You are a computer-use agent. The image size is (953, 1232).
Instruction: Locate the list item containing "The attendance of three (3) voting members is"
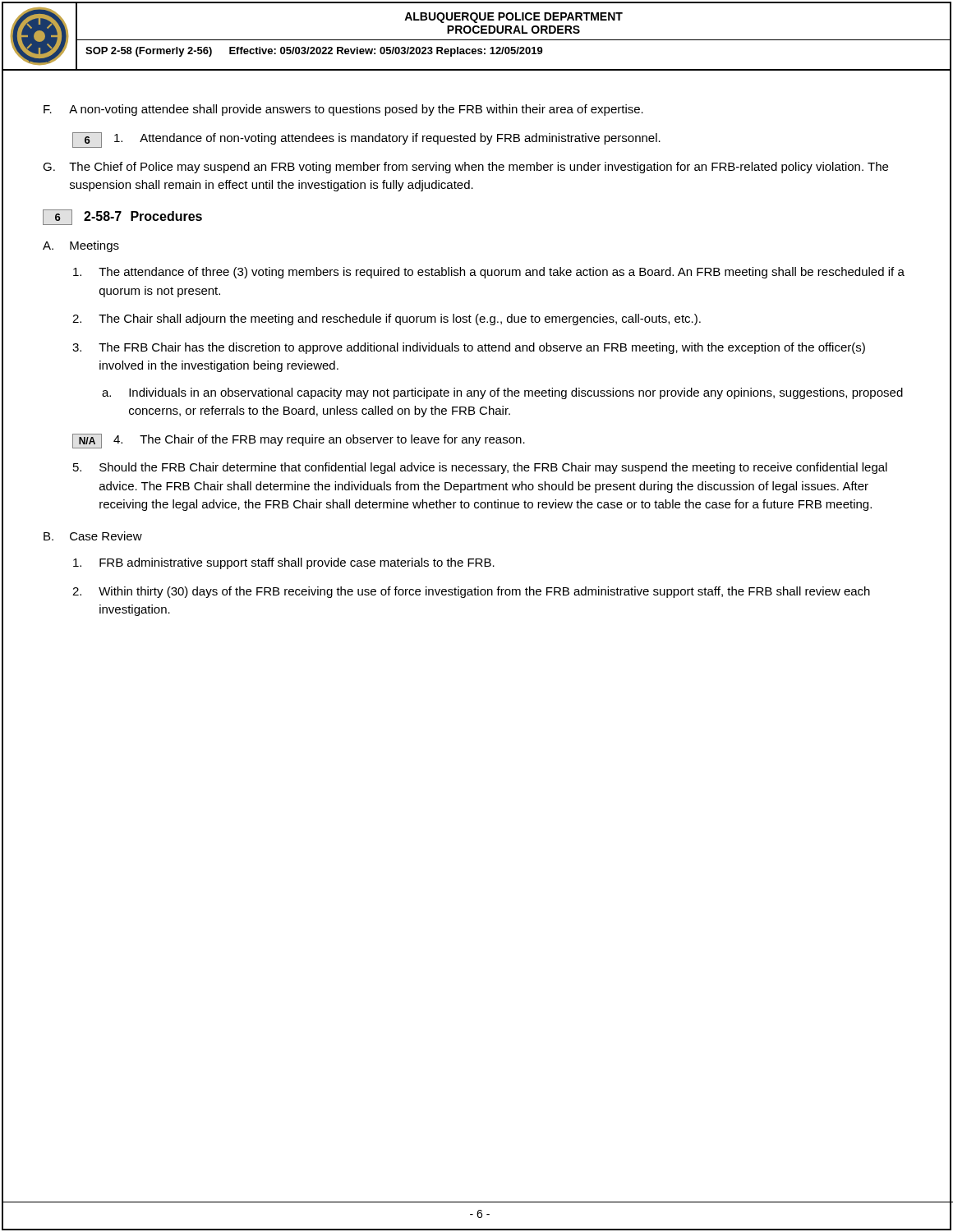tap(490, 281)
